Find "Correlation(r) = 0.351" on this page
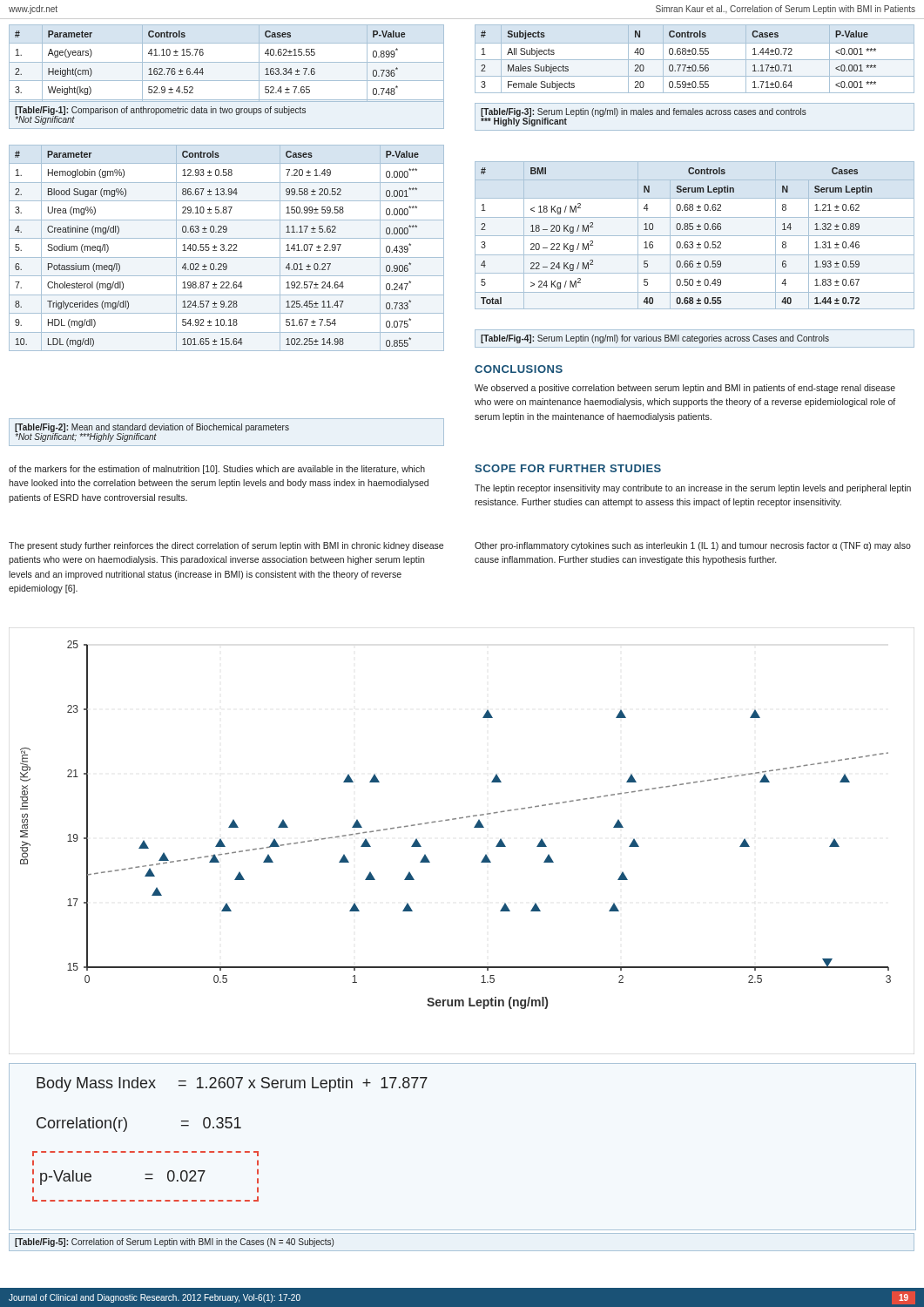 [85, 1124]
